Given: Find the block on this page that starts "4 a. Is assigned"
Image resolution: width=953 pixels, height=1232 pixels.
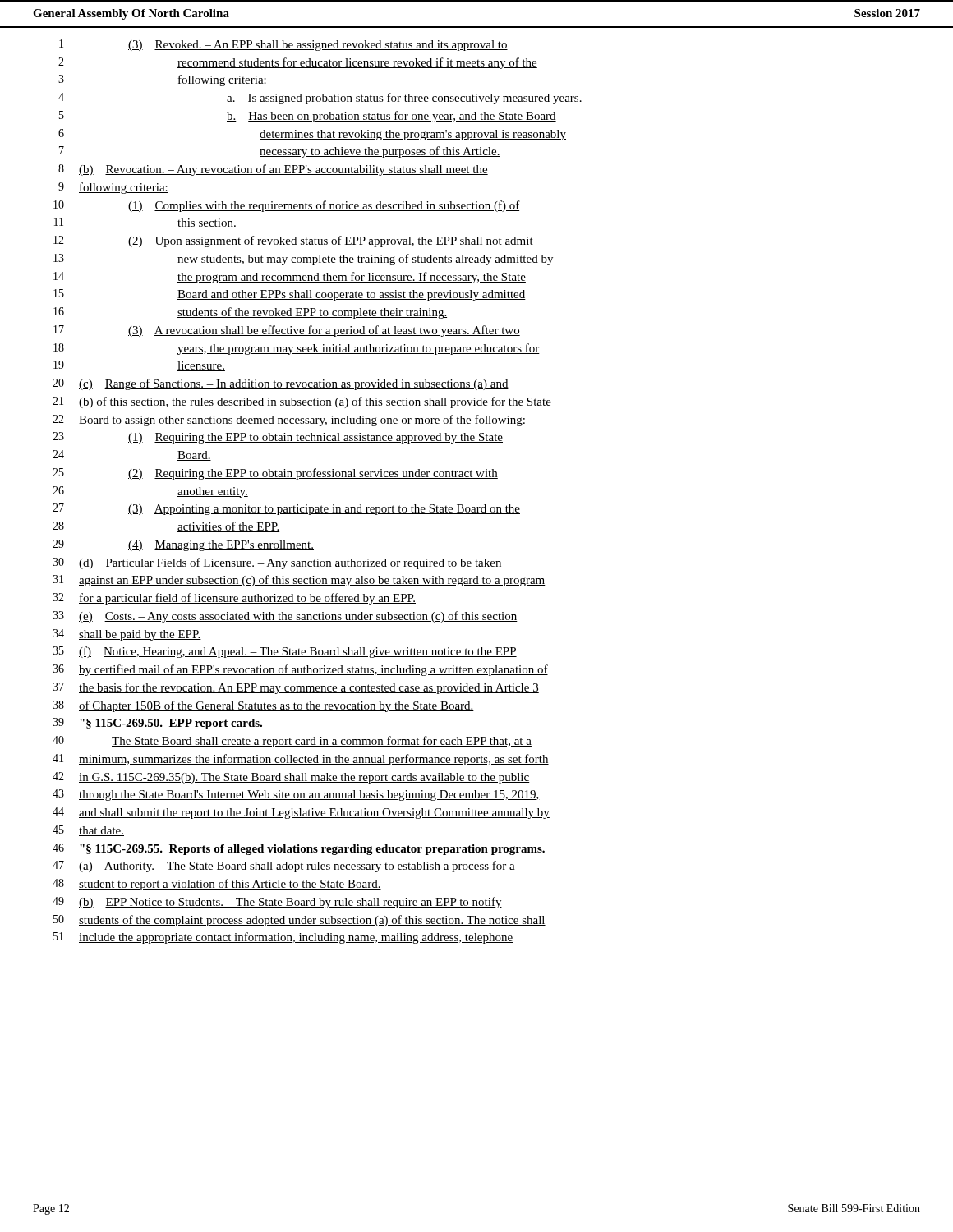Looking at the screenshot, I should click(x=476, y=98).
